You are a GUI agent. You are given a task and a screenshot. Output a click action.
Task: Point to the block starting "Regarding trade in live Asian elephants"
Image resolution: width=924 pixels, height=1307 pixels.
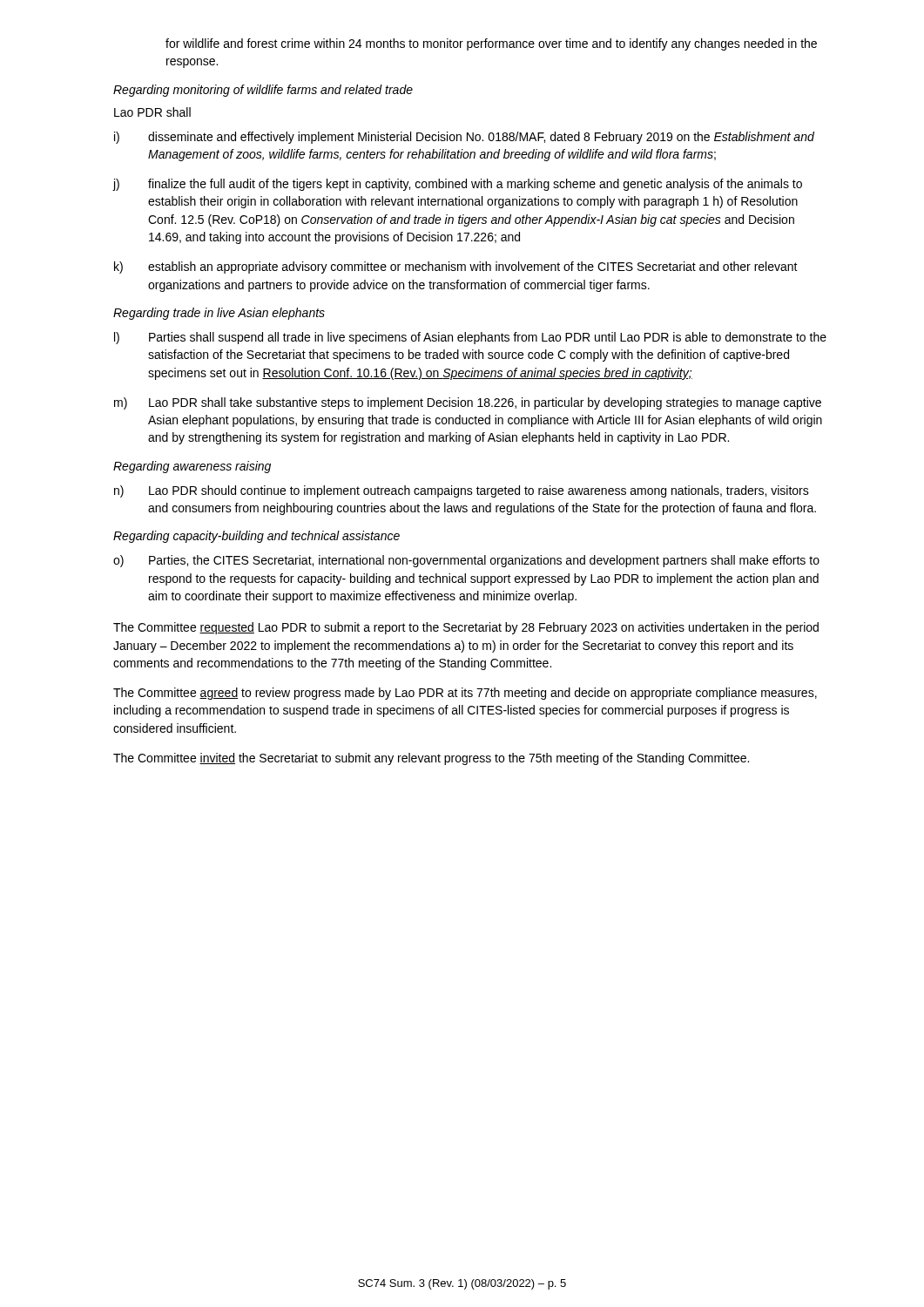219,313
